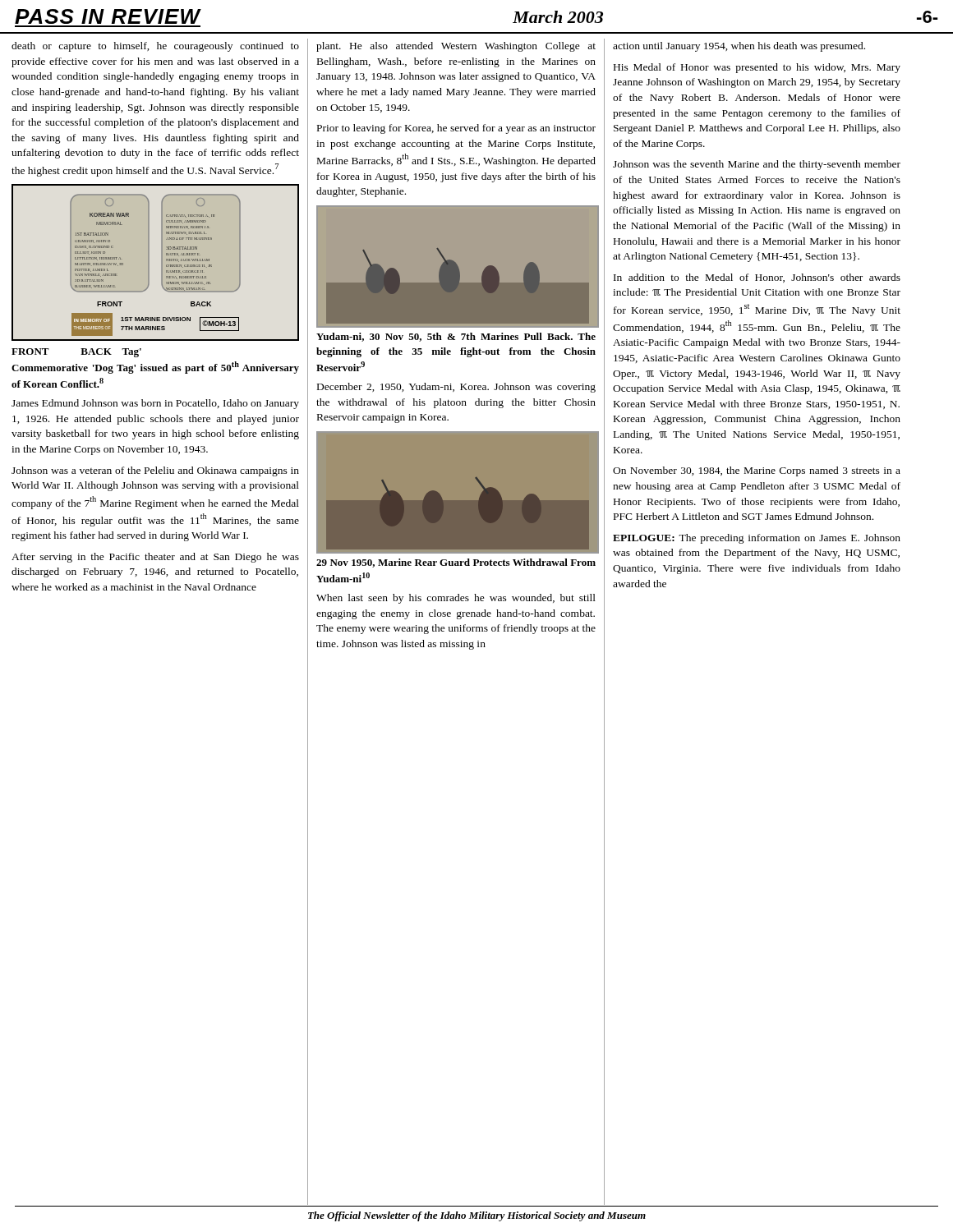The width and height of the screenshot is (953, 1232).
Task: Locate the block of text that opens with "James Edmund Johnson was born in"
Action: 155,495
